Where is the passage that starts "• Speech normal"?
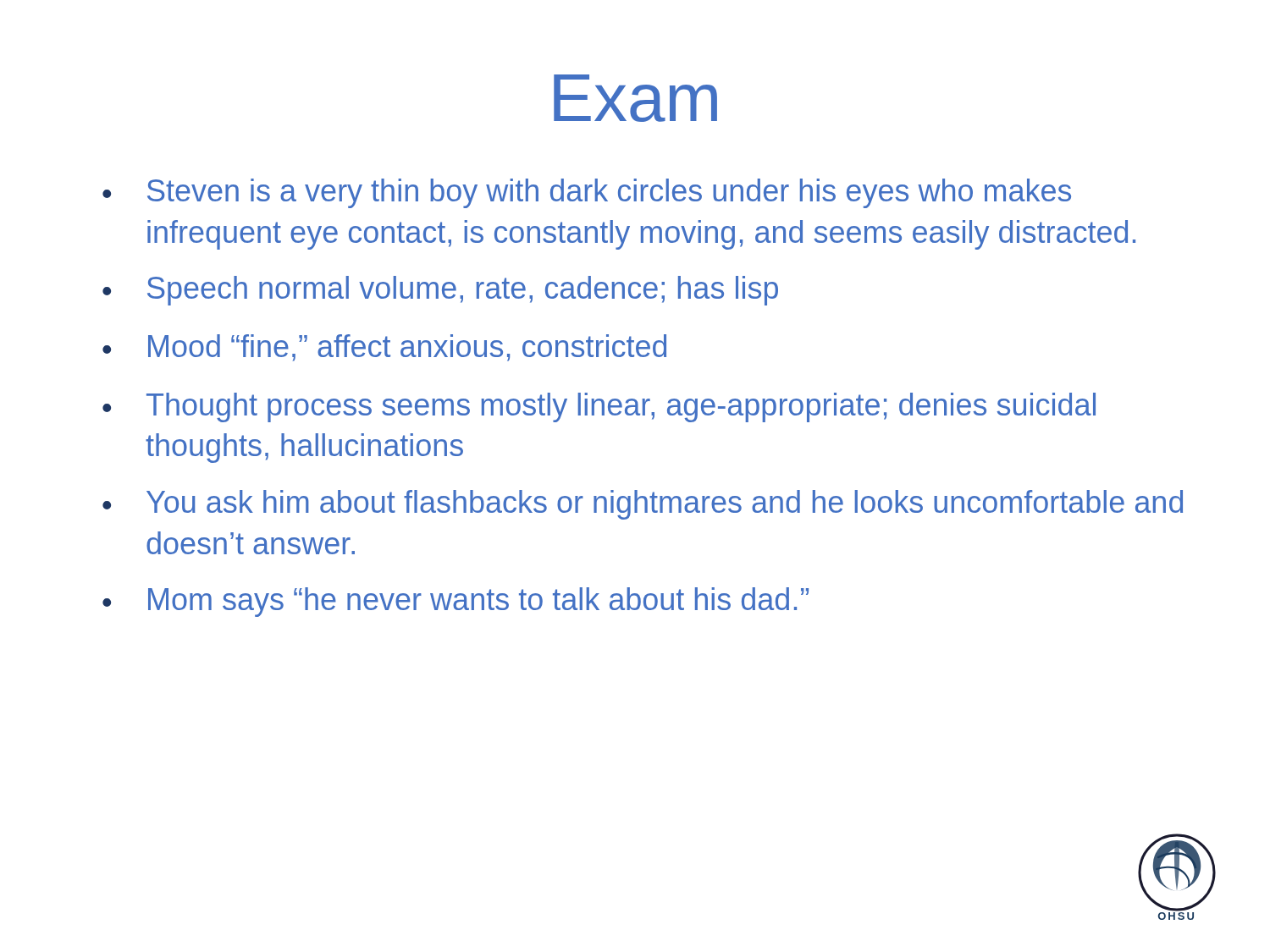 (x=440, y=290)
